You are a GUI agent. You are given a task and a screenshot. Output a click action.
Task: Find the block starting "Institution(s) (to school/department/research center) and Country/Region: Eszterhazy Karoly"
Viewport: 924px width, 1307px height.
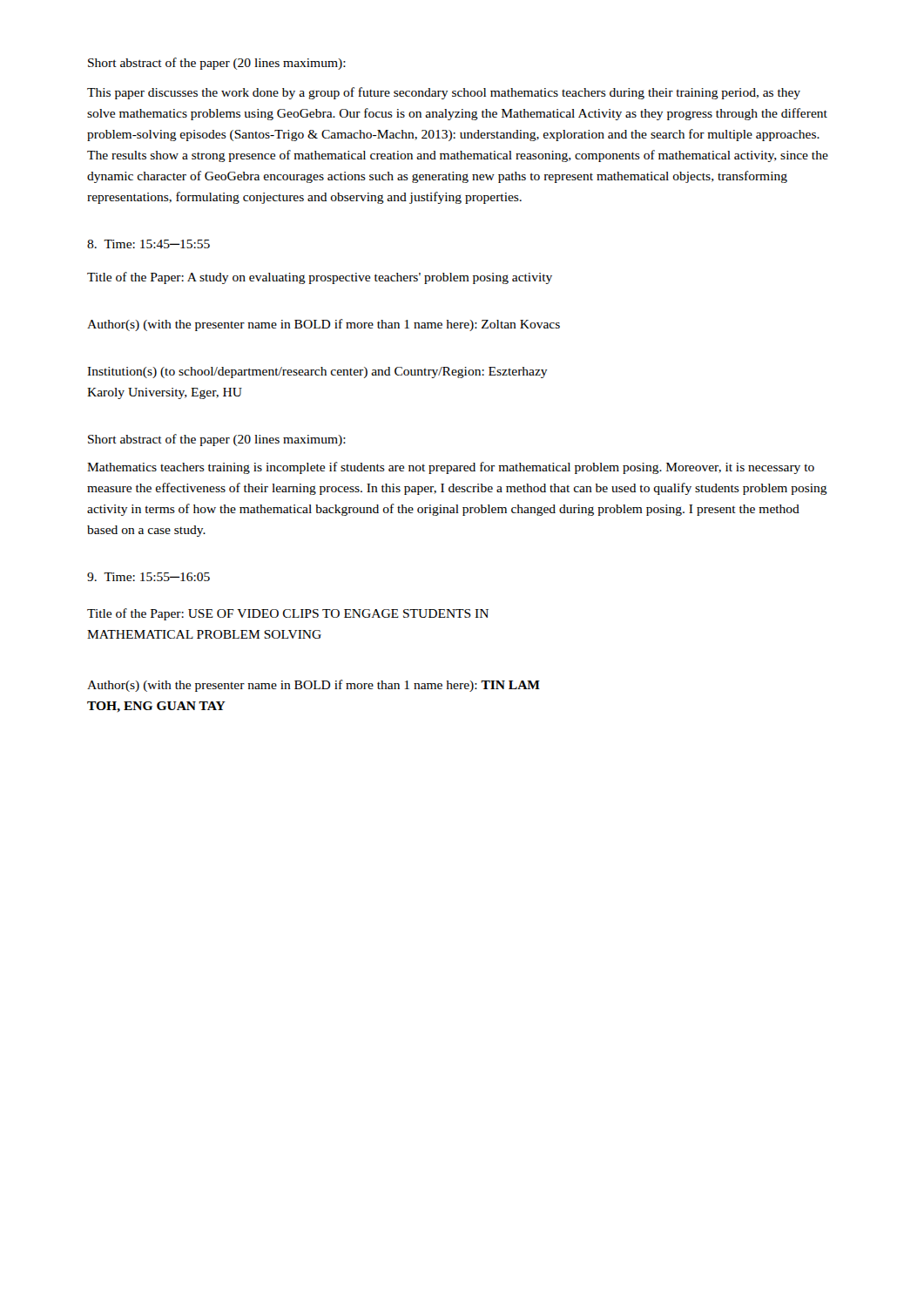click(x=317, y=381)
